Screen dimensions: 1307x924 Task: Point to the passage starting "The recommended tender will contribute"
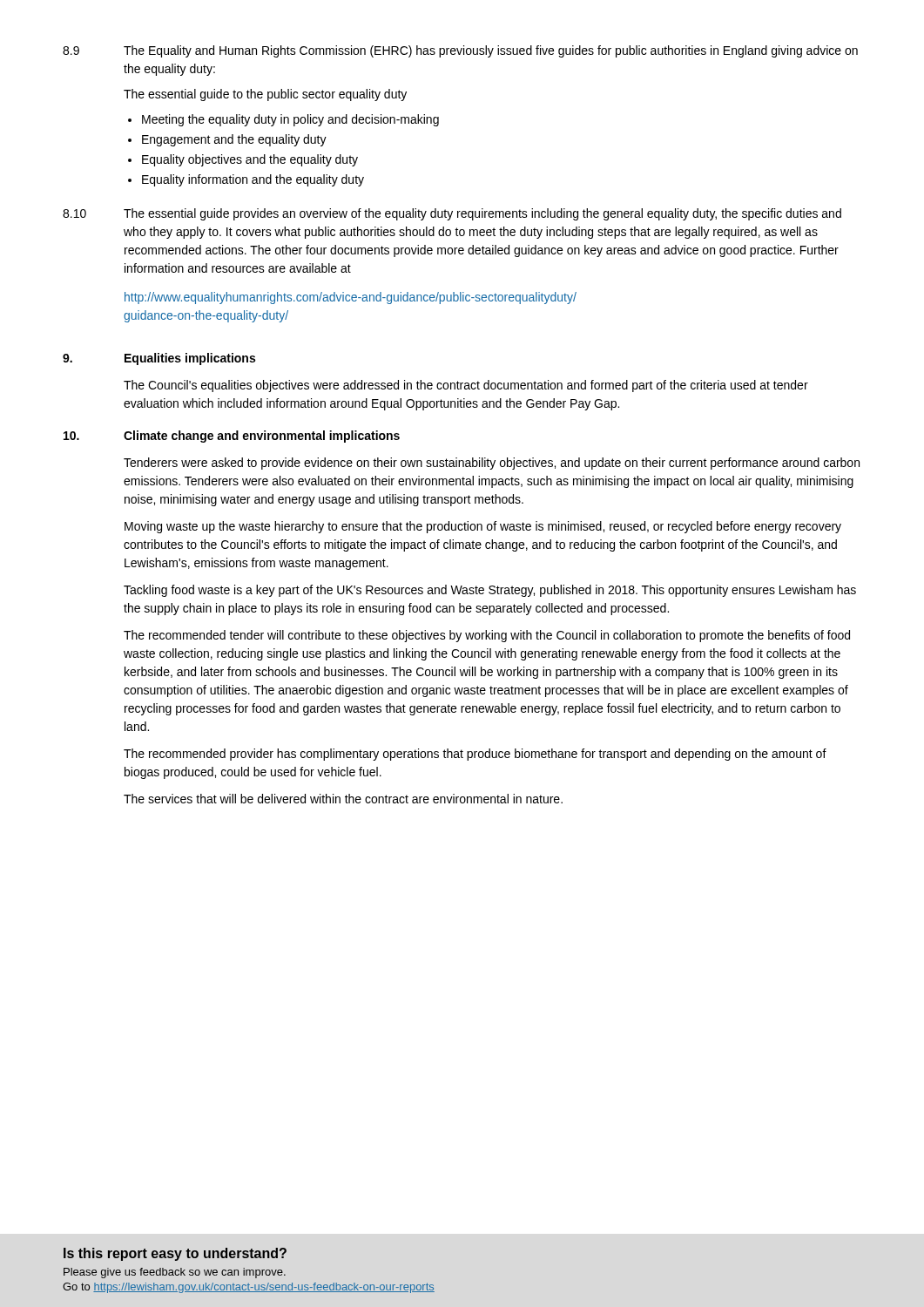492,681
